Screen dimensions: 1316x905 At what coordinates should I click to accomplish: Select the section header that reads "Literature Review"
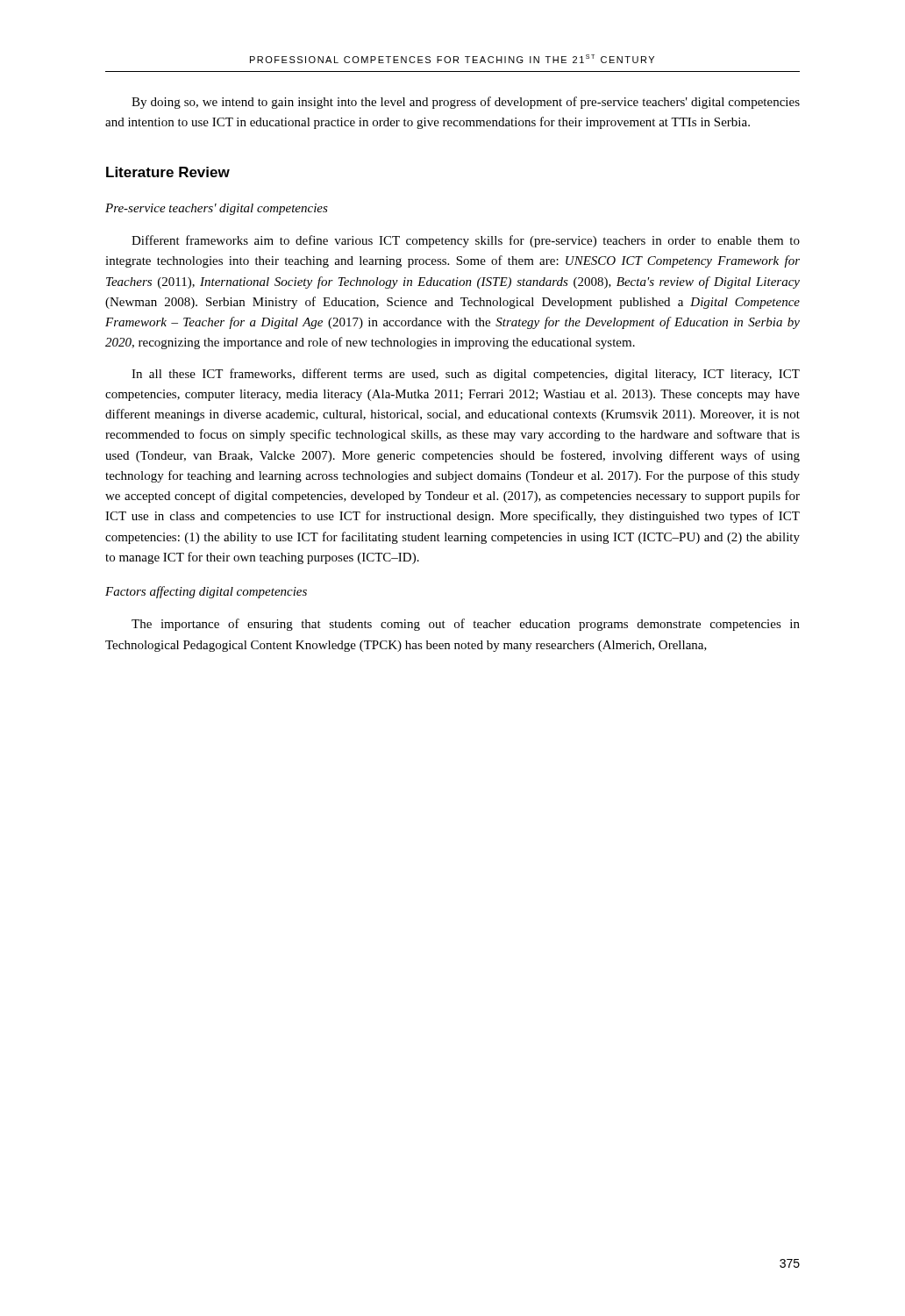167,172
